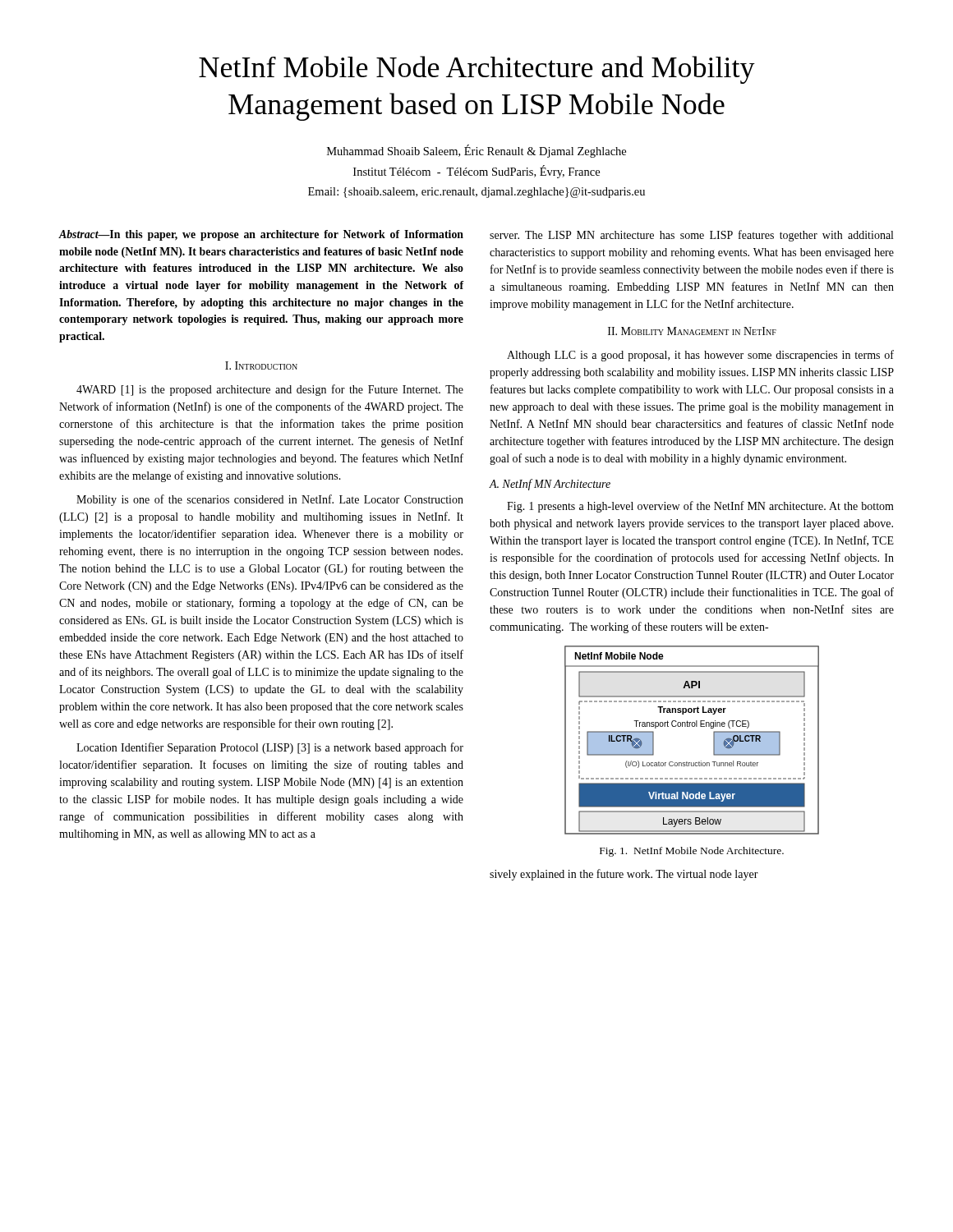Navigate to the region starting "II. Mobility Management in NetInf"
Viewport: 953px width, 1232px height.
click(692, 331)
